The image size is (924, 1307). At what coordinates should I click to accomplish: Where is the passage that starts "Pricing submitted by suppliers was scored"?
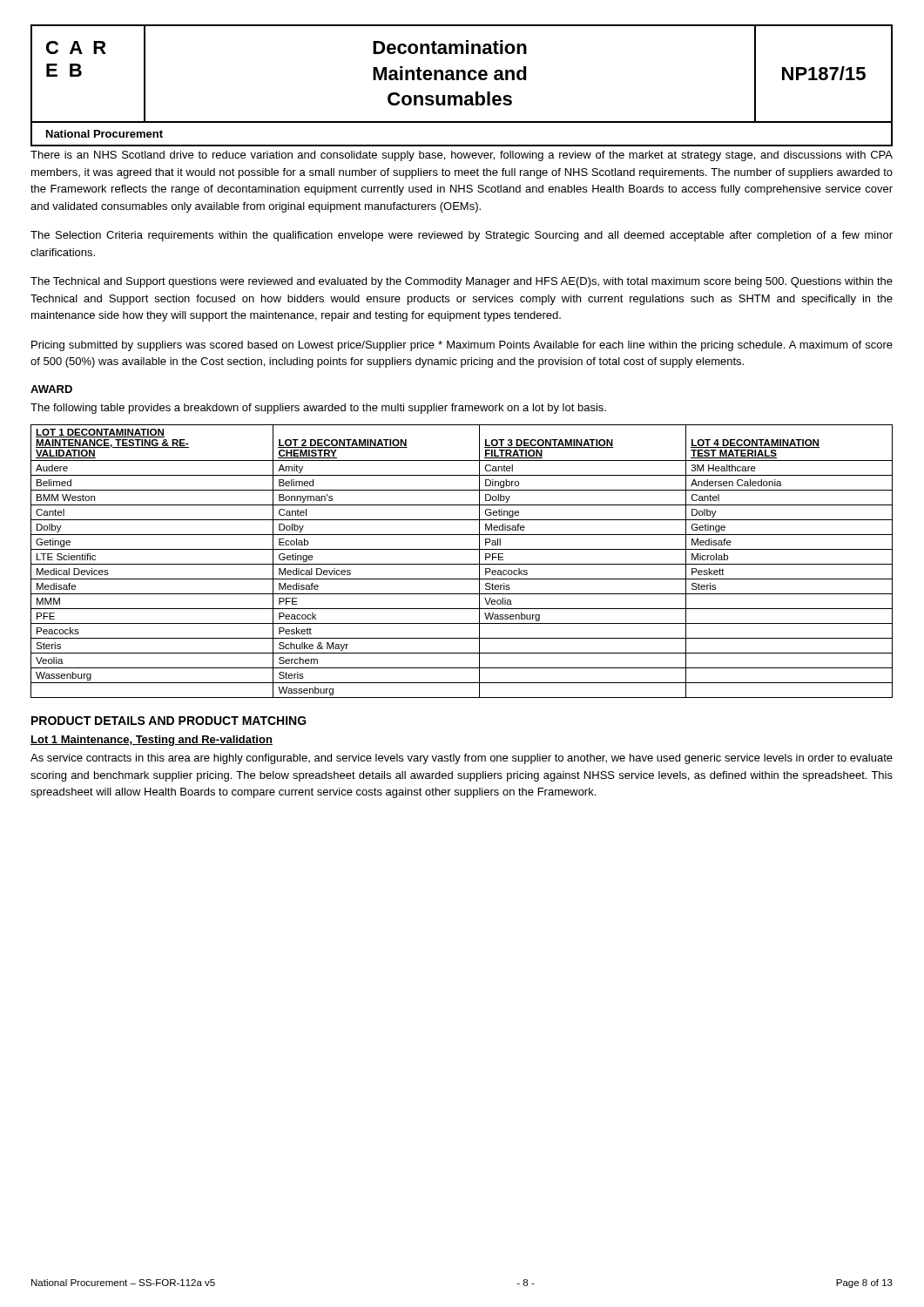click(x=462, y=353)
